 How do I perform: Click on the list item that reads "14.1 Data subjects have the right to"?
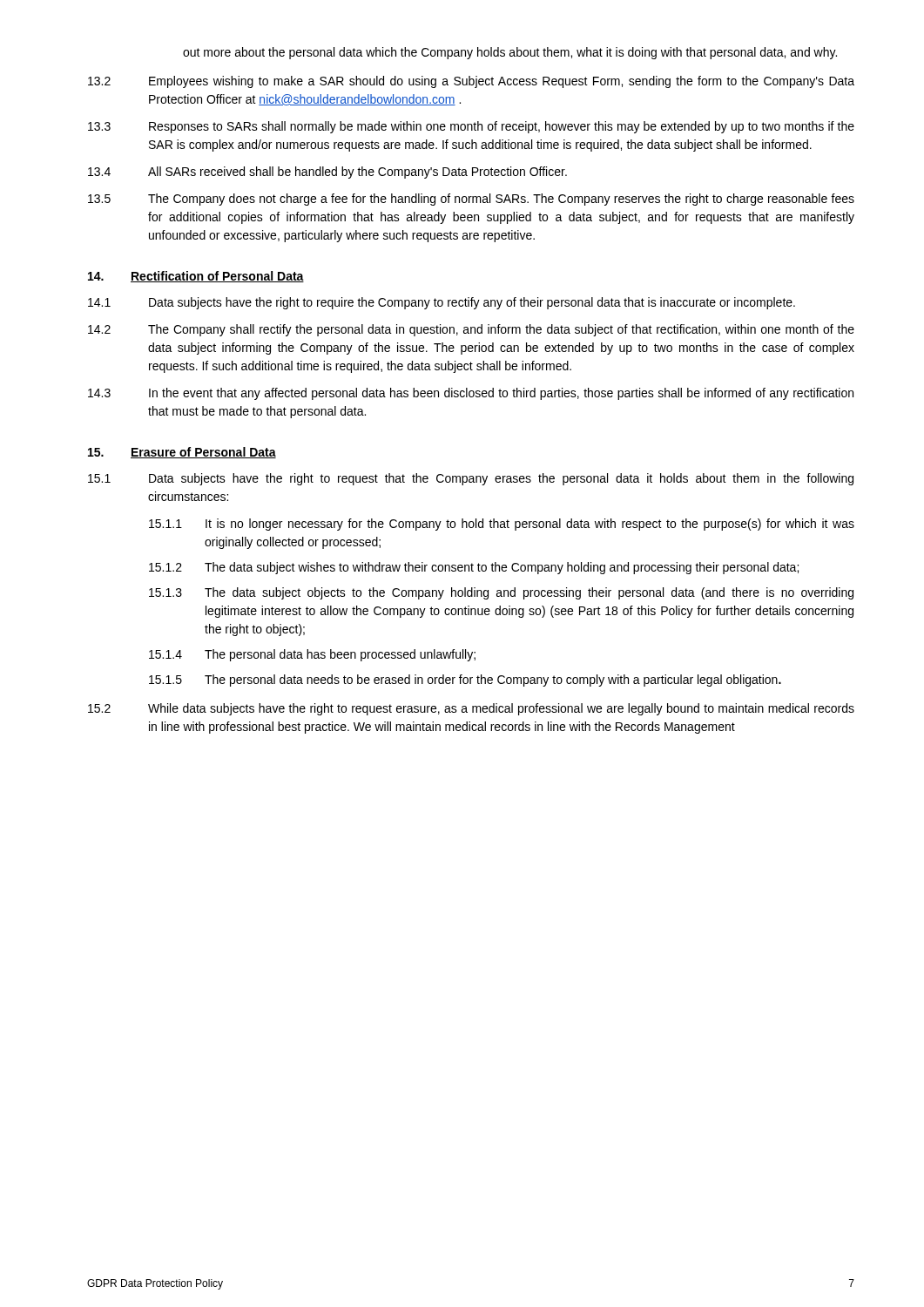[x=471, y=303]
